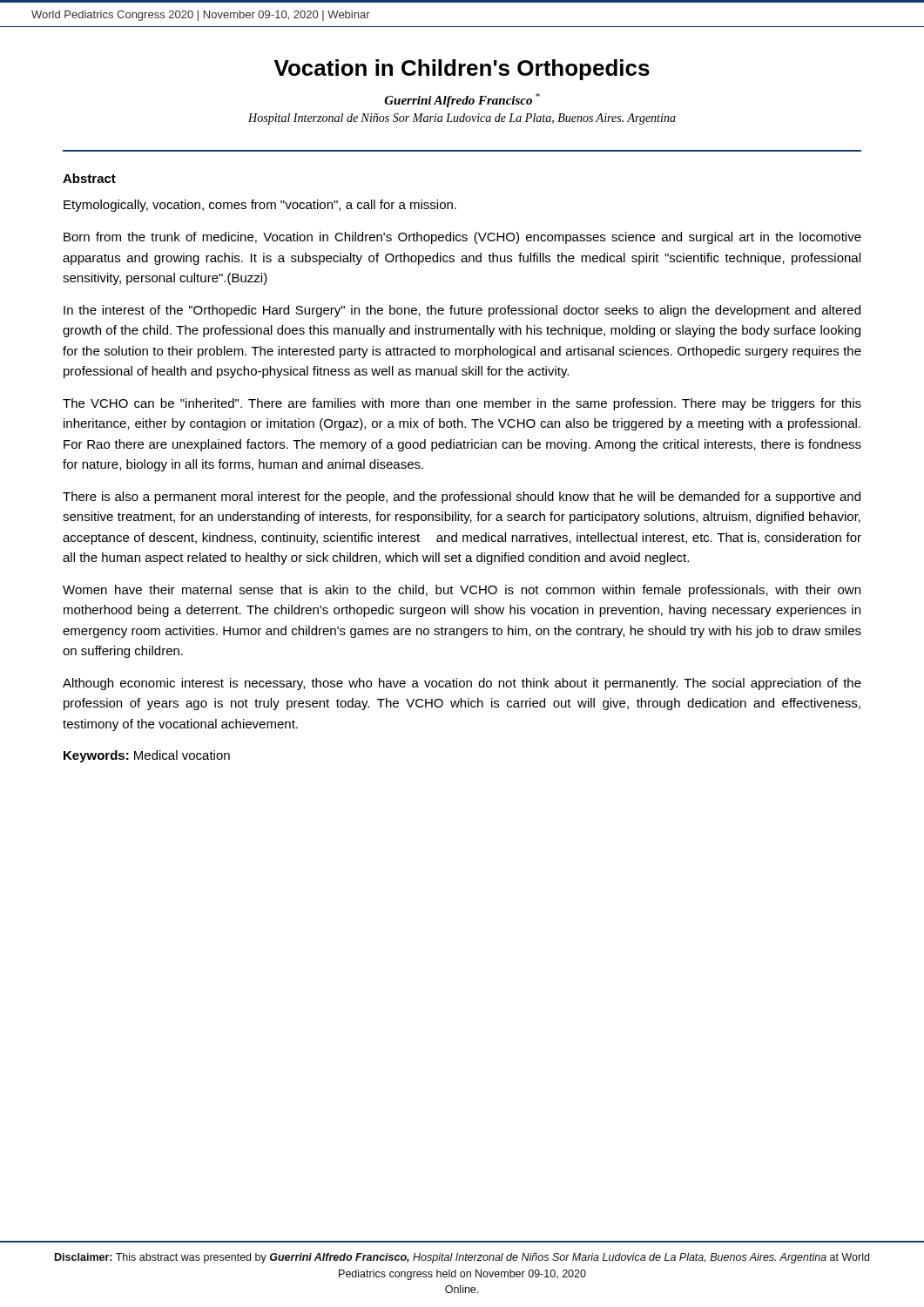Locate the block of text that opens with "In the interest of the"
The height and width of the screenshot is (1307, 924).
click(462, 340)
